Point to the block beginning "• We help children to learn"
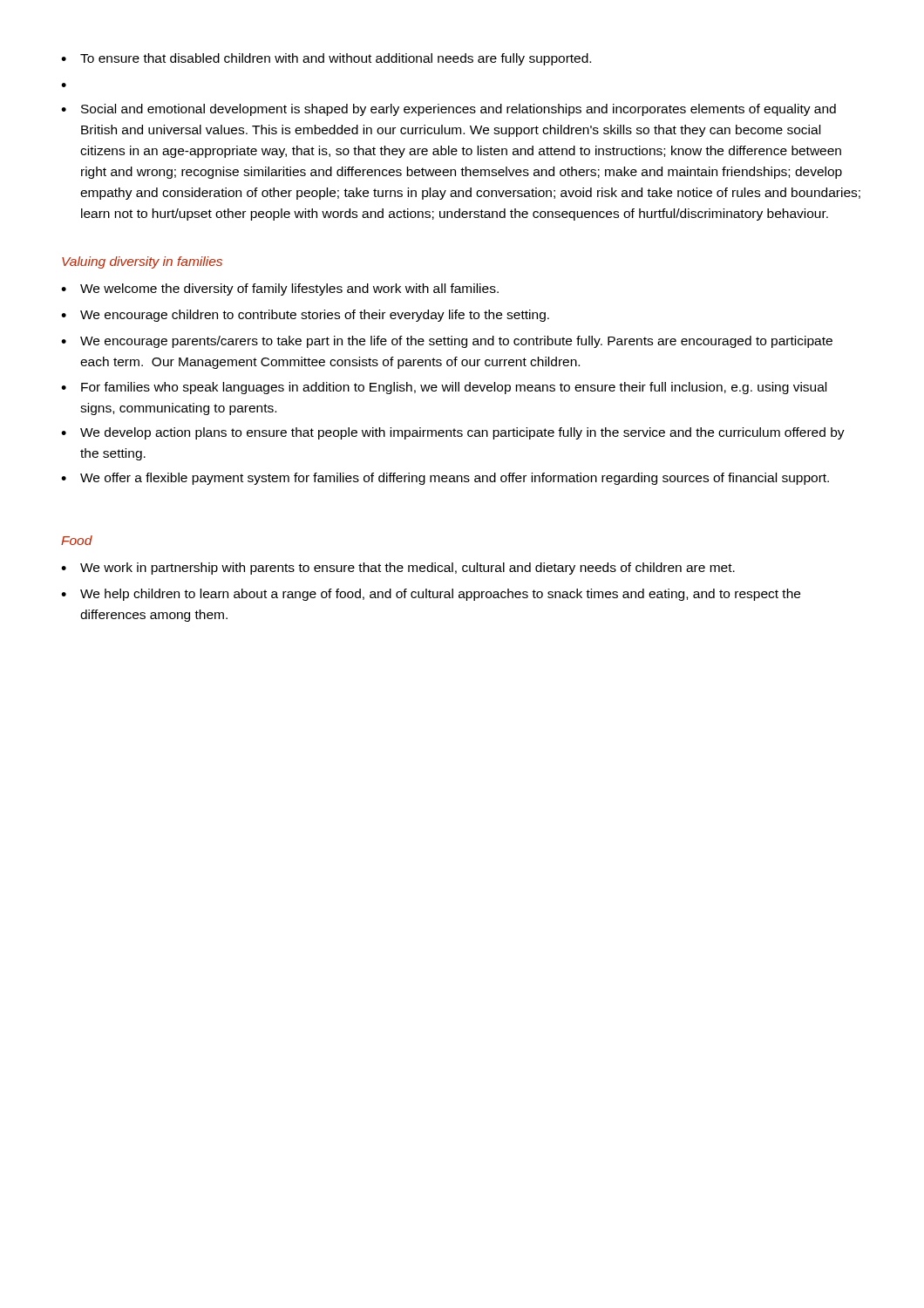This screenshot has height=1308, width=924. pyautogui.click(x=462, y=604)
